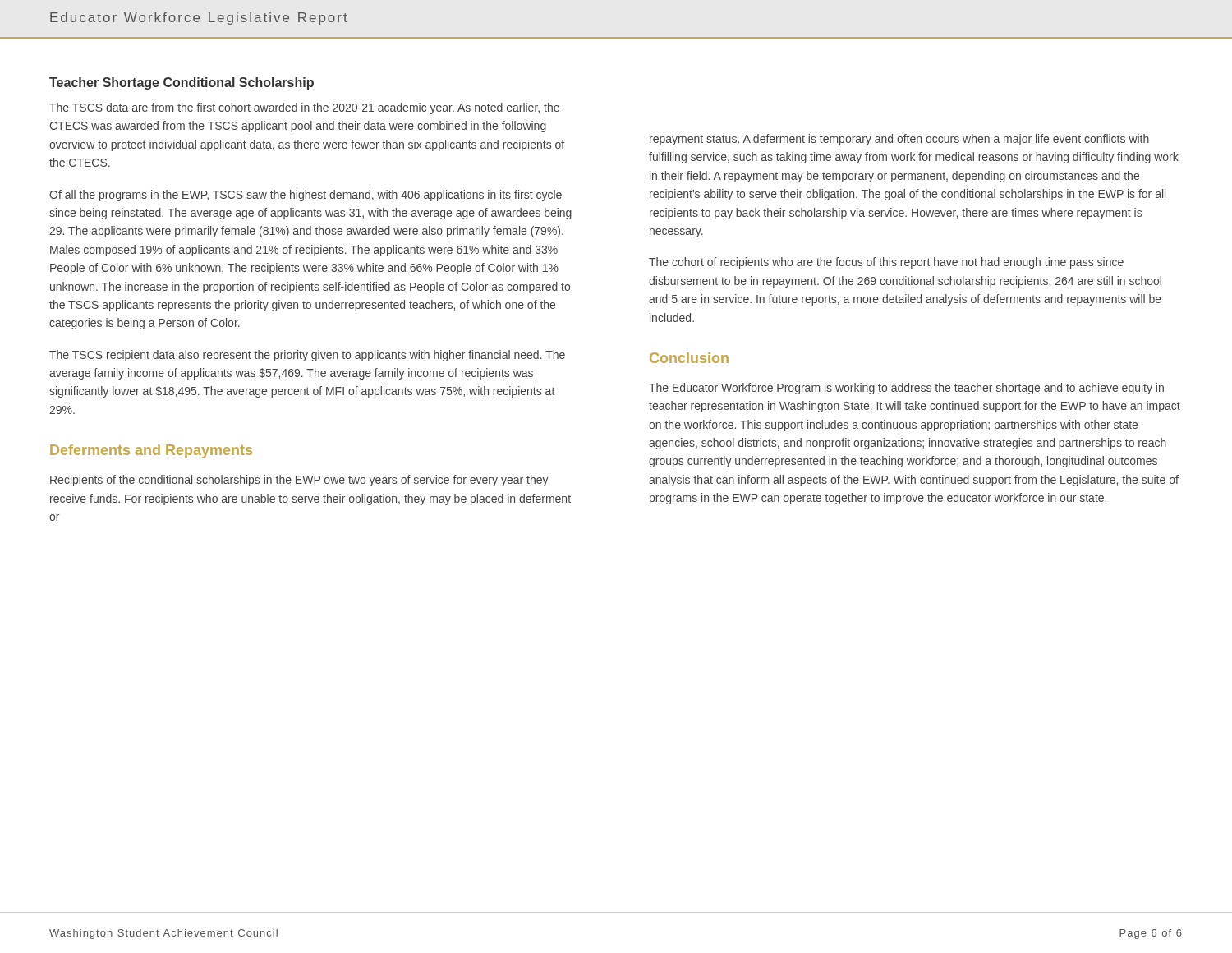Locate the text starting "Deferments and Repayments"
Image resolution: width=1232 pixels, height=953 pixels.
(x=151, y=450)
